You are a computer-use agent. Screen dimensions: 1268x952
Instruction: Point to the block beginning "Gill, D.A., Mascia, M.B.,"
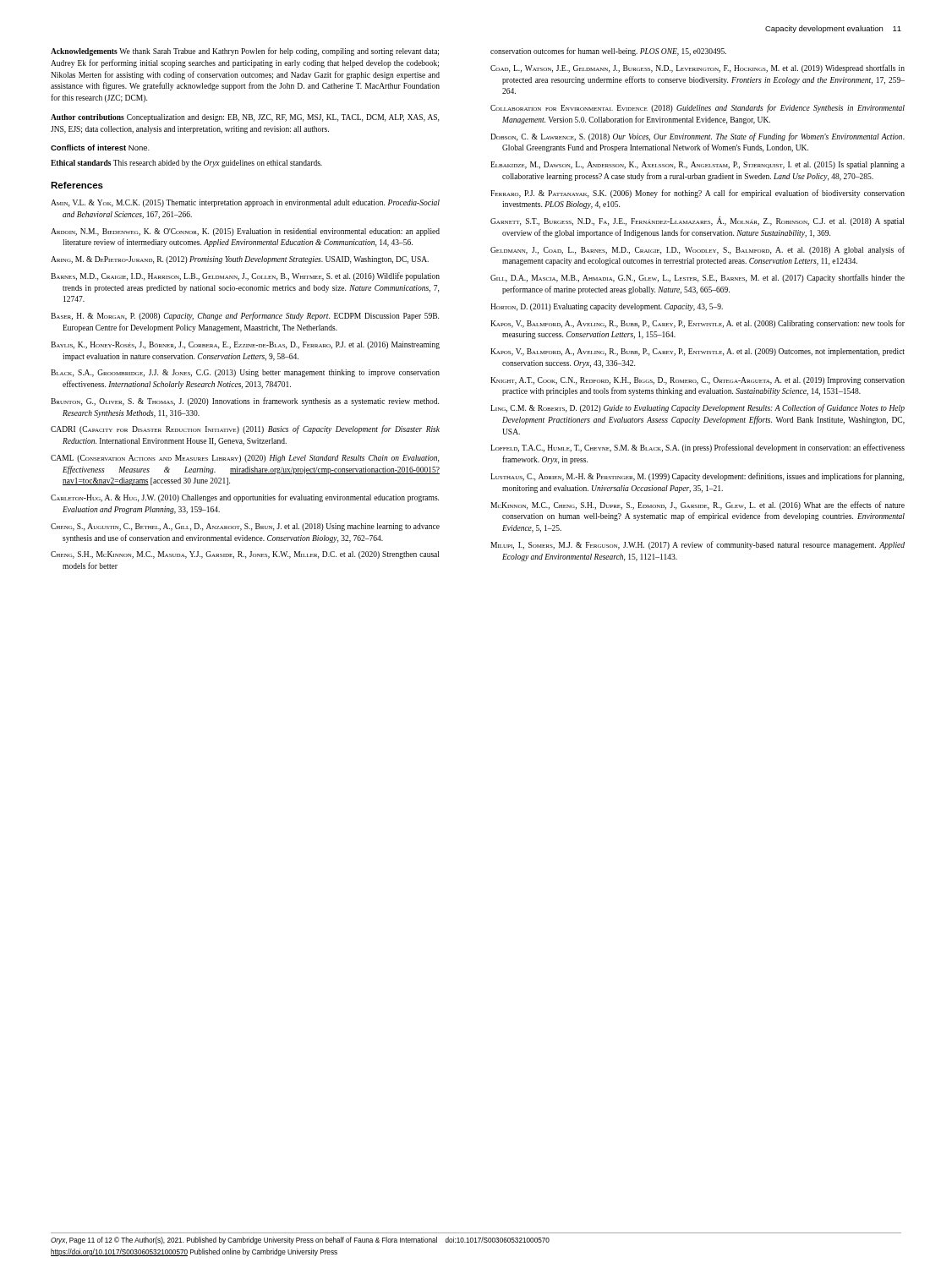tap(698, 284)
